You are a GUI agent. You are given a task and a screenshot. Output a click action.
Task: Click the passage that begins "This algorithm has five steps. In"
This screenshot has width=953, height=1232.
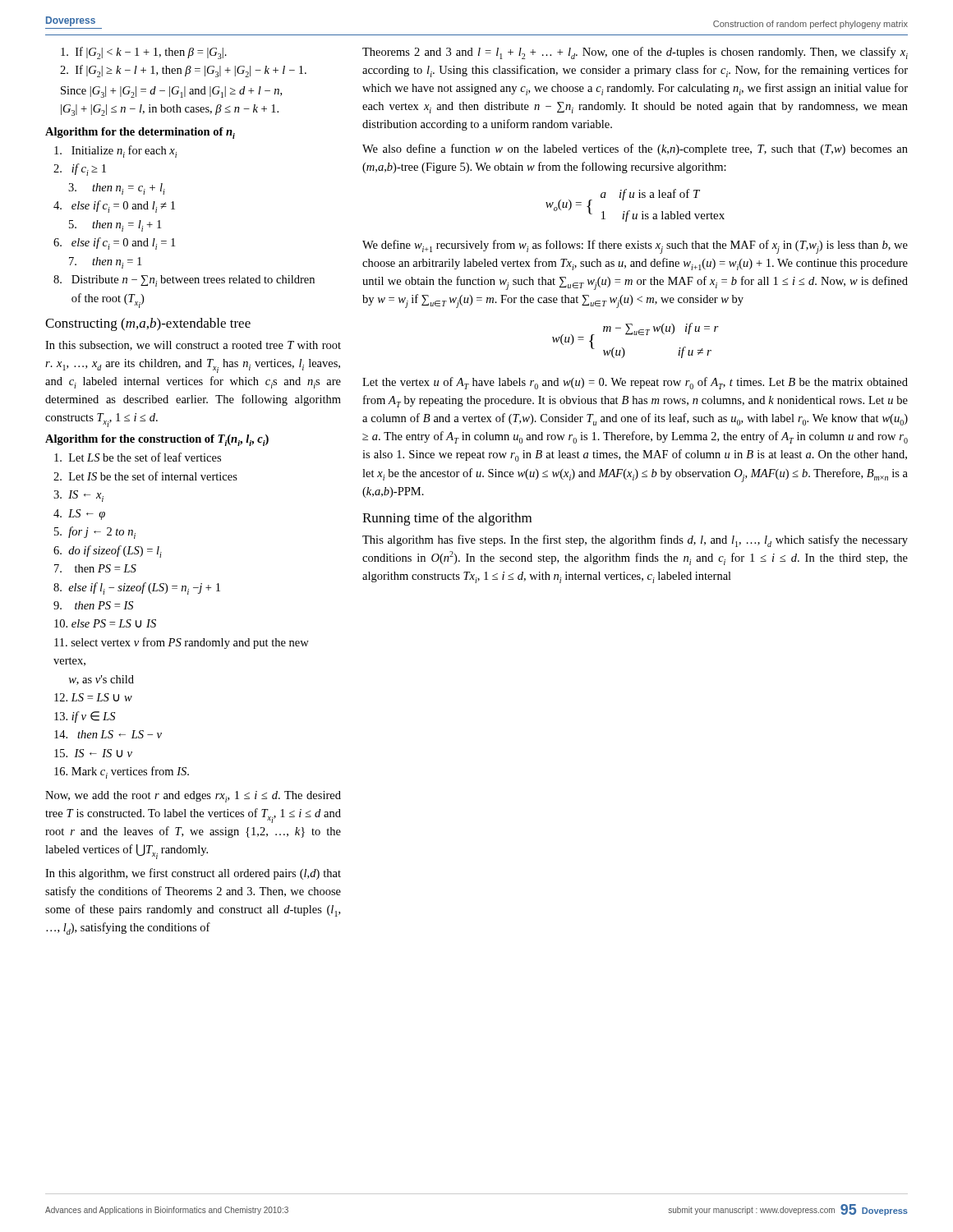(x=635, y=559)
